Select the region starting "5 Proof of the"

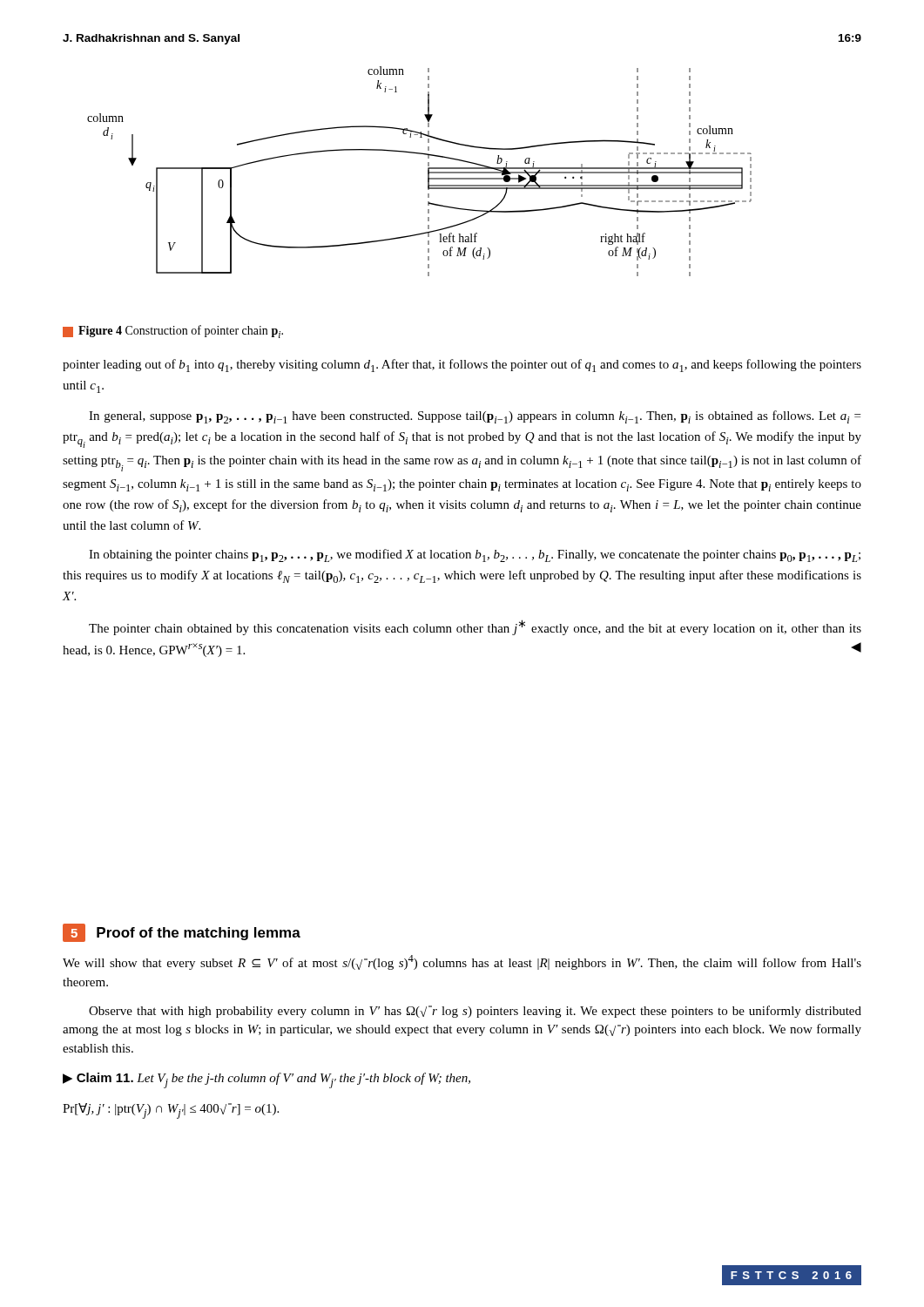click(x=182, y=933)
